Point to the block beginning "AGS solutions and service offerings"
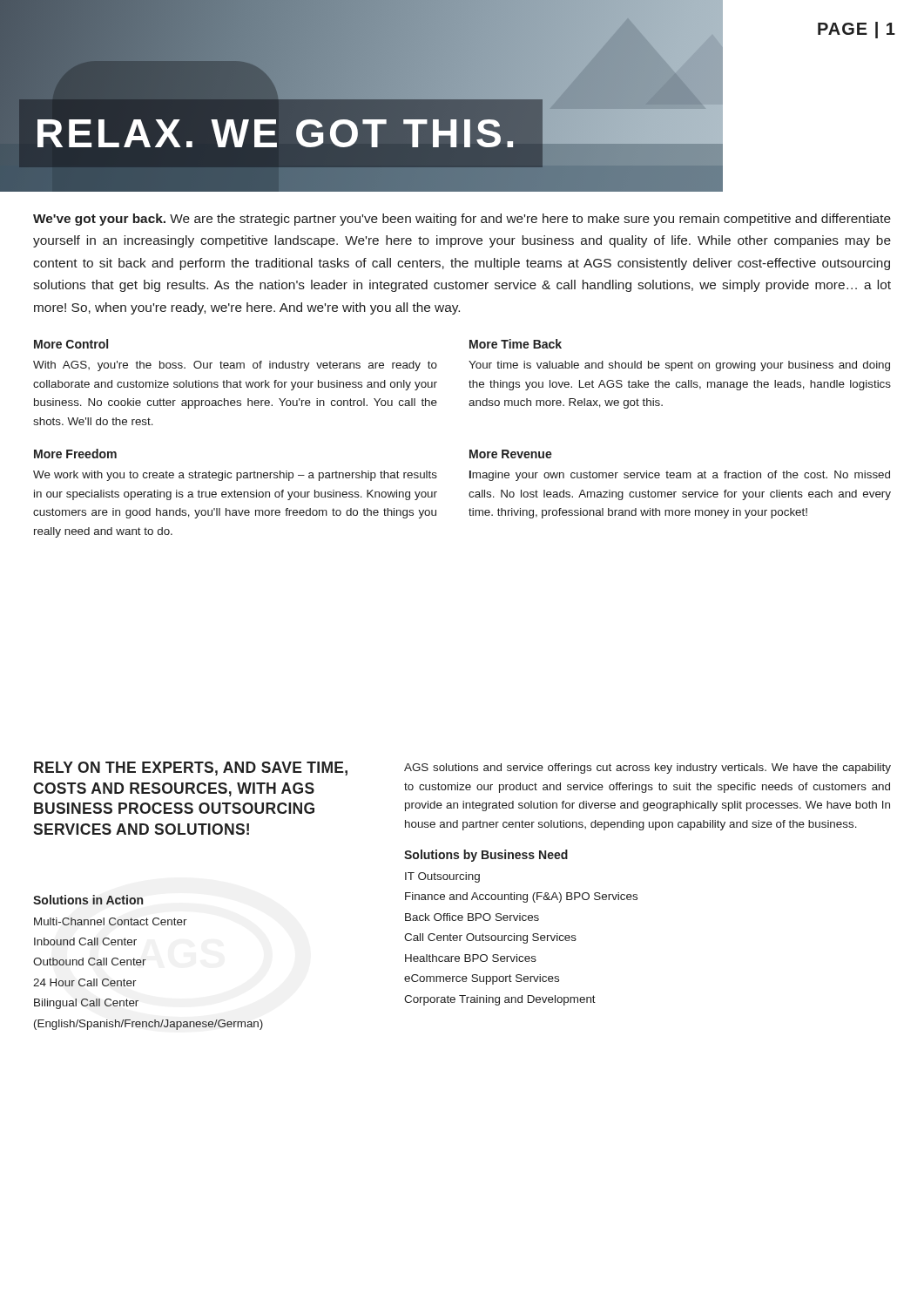The height and width of the screenshot is (1307, 924). (647, 796)
